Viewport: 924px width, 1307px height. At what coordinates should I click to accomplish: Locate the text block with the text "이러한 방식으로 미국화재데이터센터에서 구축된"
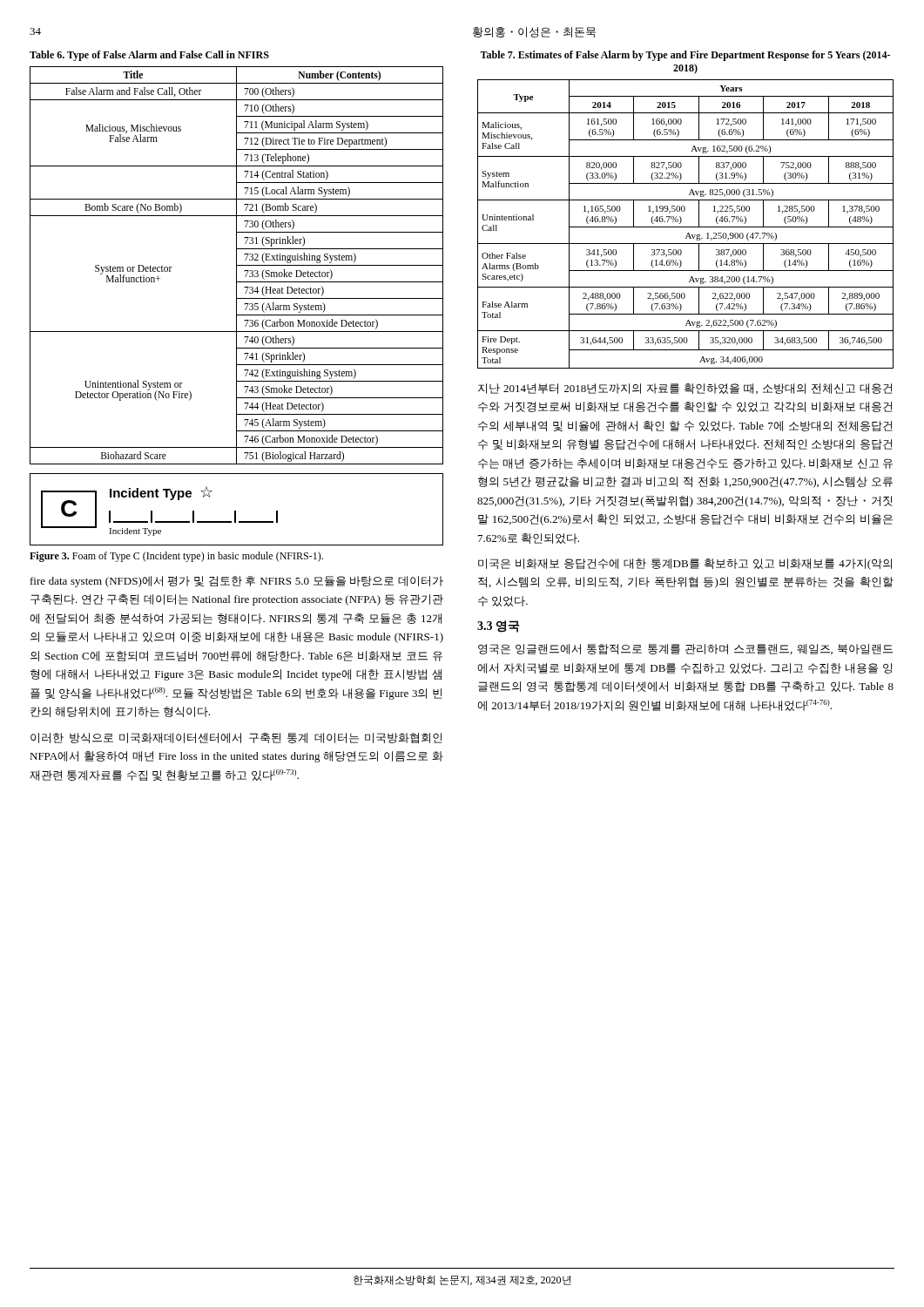click(236, 756)
